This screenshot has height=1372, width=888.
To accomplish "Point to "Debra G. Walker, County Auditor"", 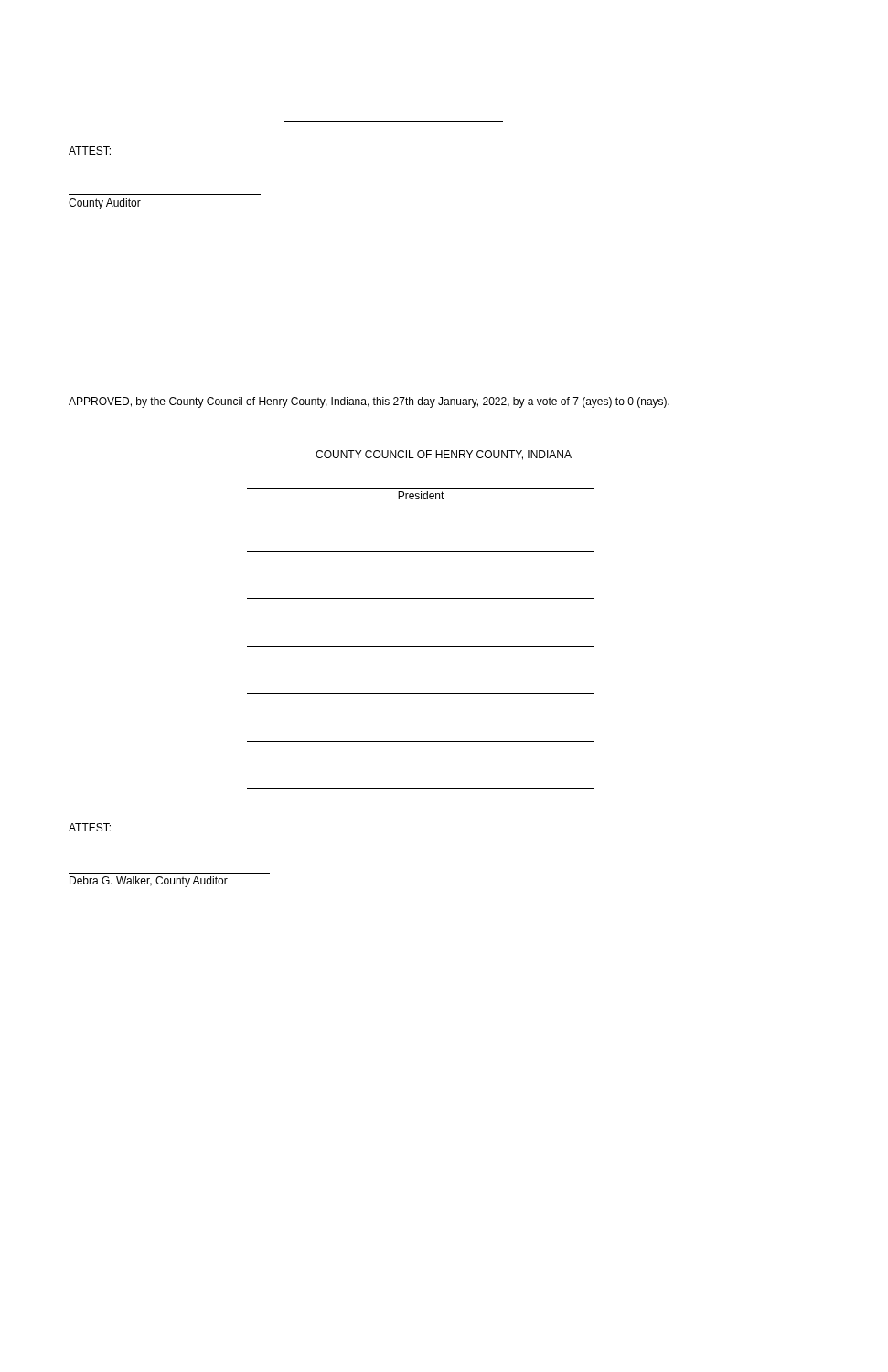I will click(148, 881).
